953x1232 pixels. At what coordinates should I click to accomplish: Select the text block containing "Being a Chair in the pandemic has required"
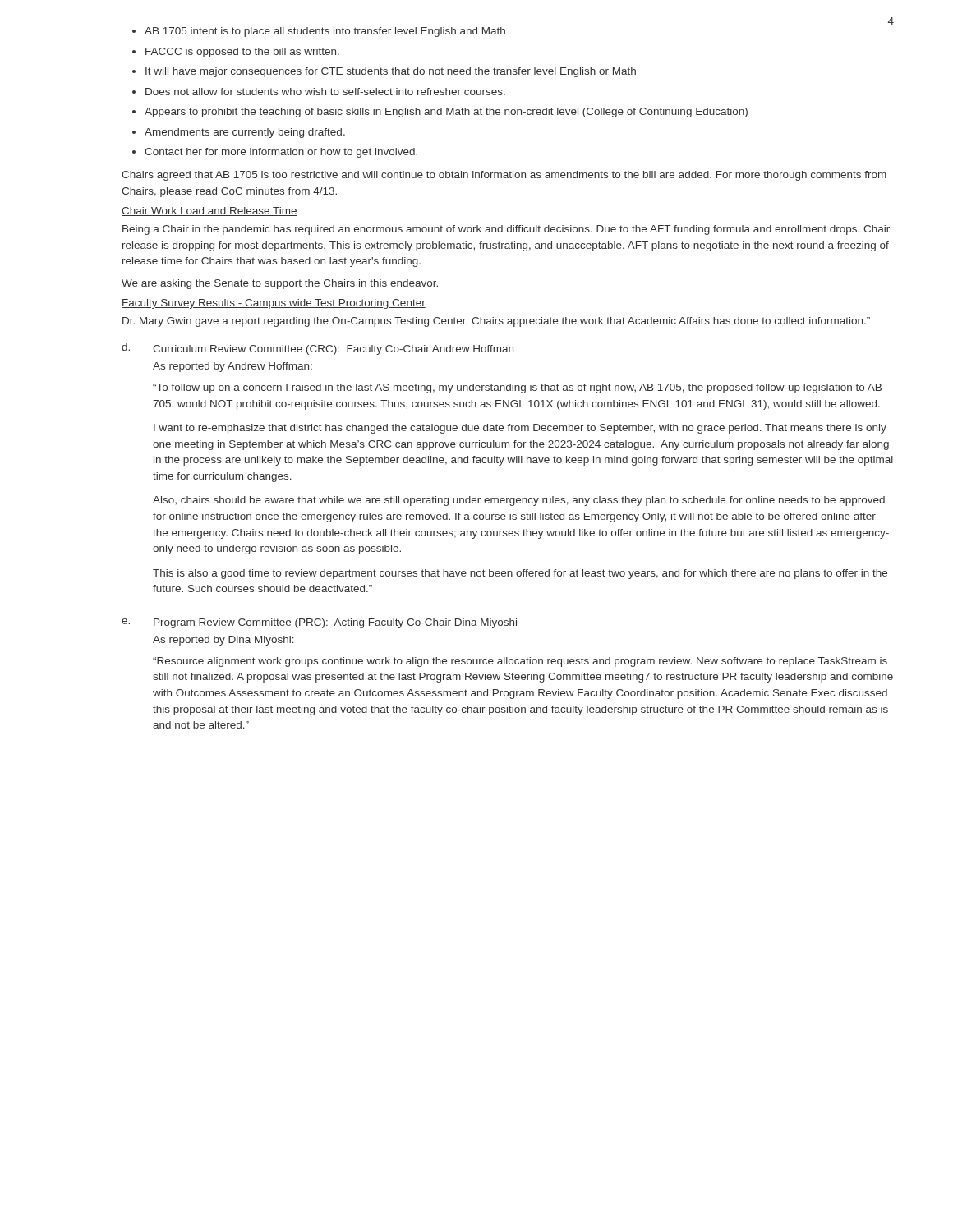506,245
